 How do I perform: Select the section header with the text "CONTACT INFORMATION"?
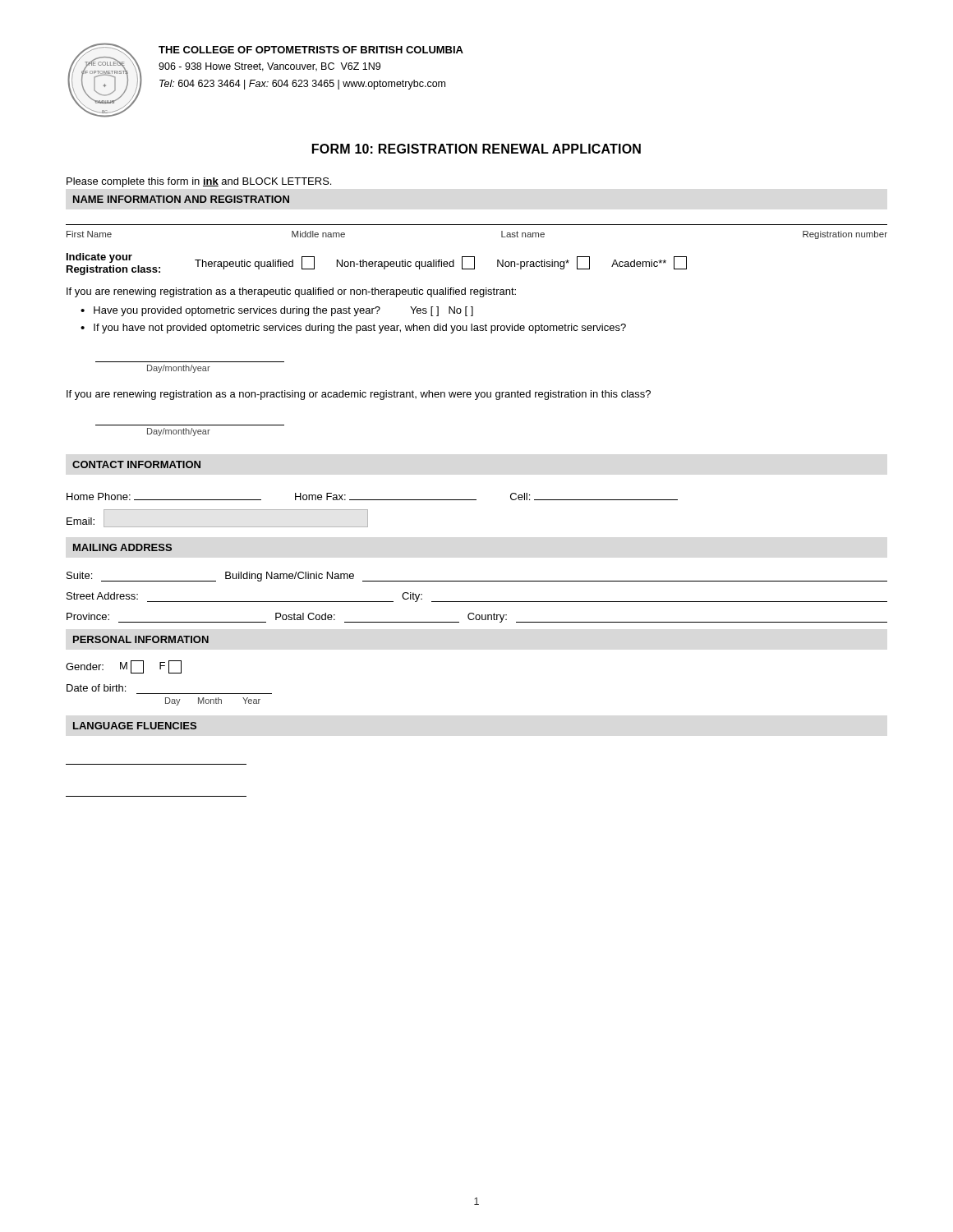(x=137, y=464)
